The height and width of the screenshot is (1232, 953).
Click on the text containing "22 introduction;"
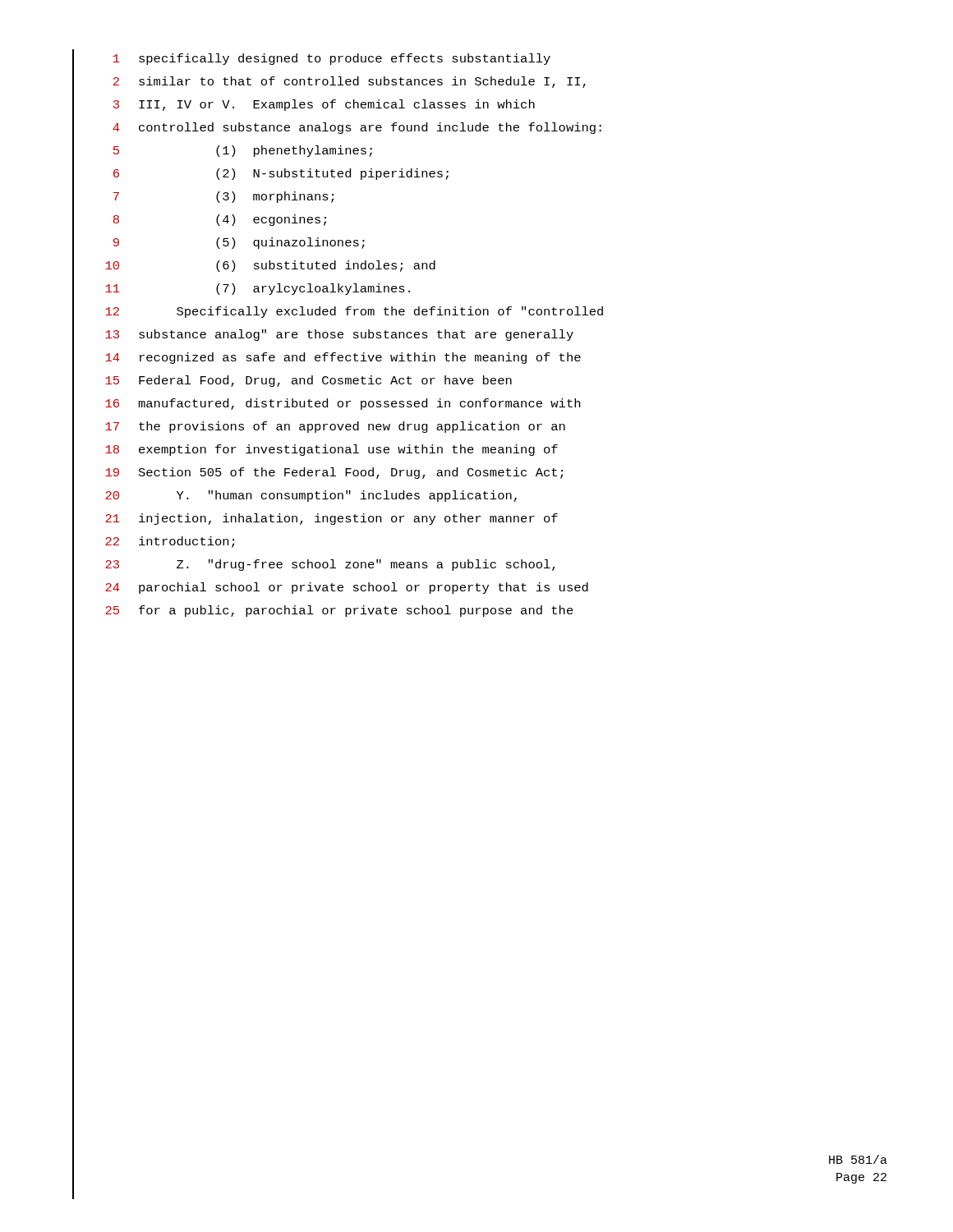click(163, 542)
